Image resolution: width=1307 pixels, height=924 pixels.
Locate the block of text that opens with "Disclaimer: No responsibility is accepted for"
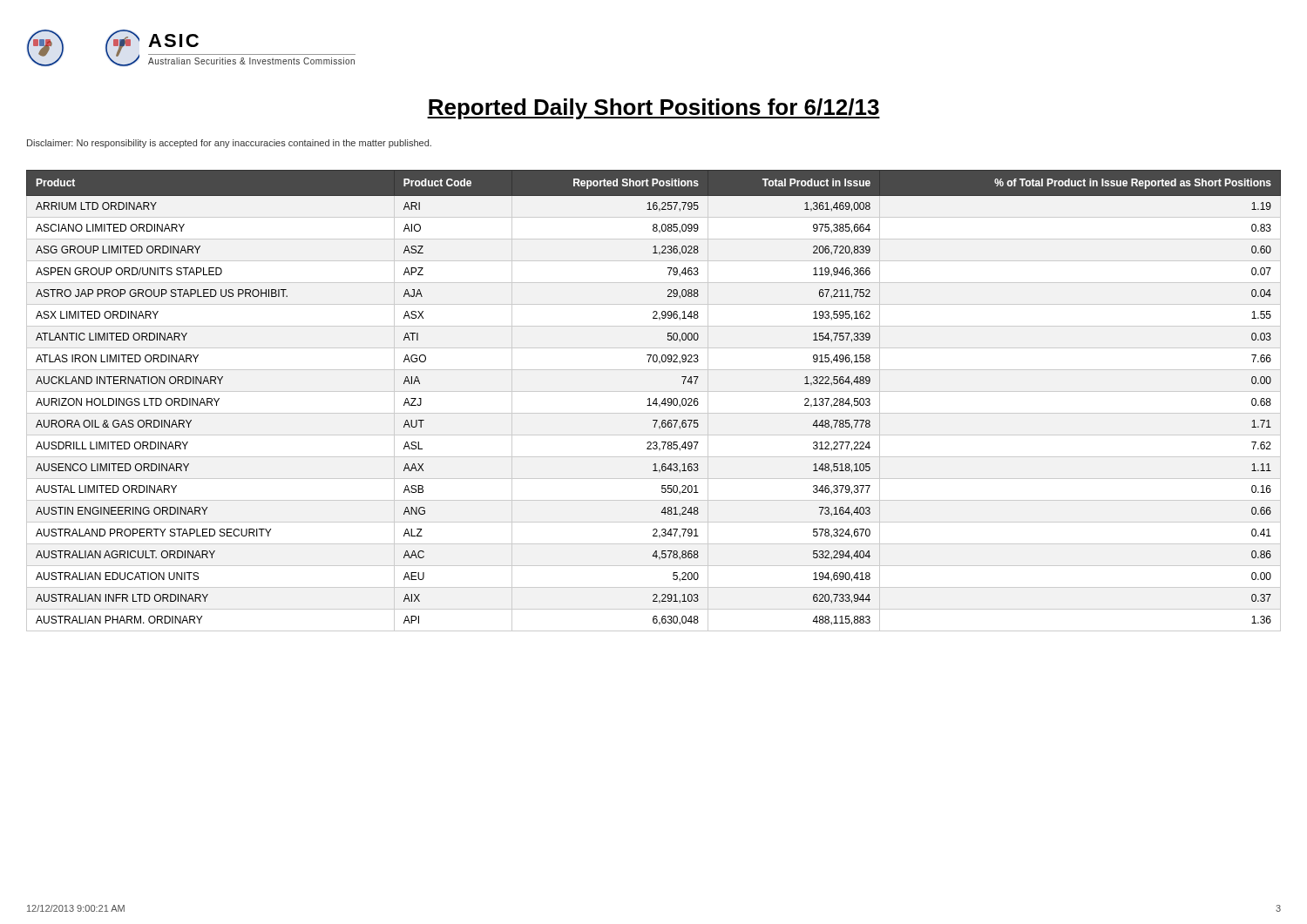(x=229, y=143)
